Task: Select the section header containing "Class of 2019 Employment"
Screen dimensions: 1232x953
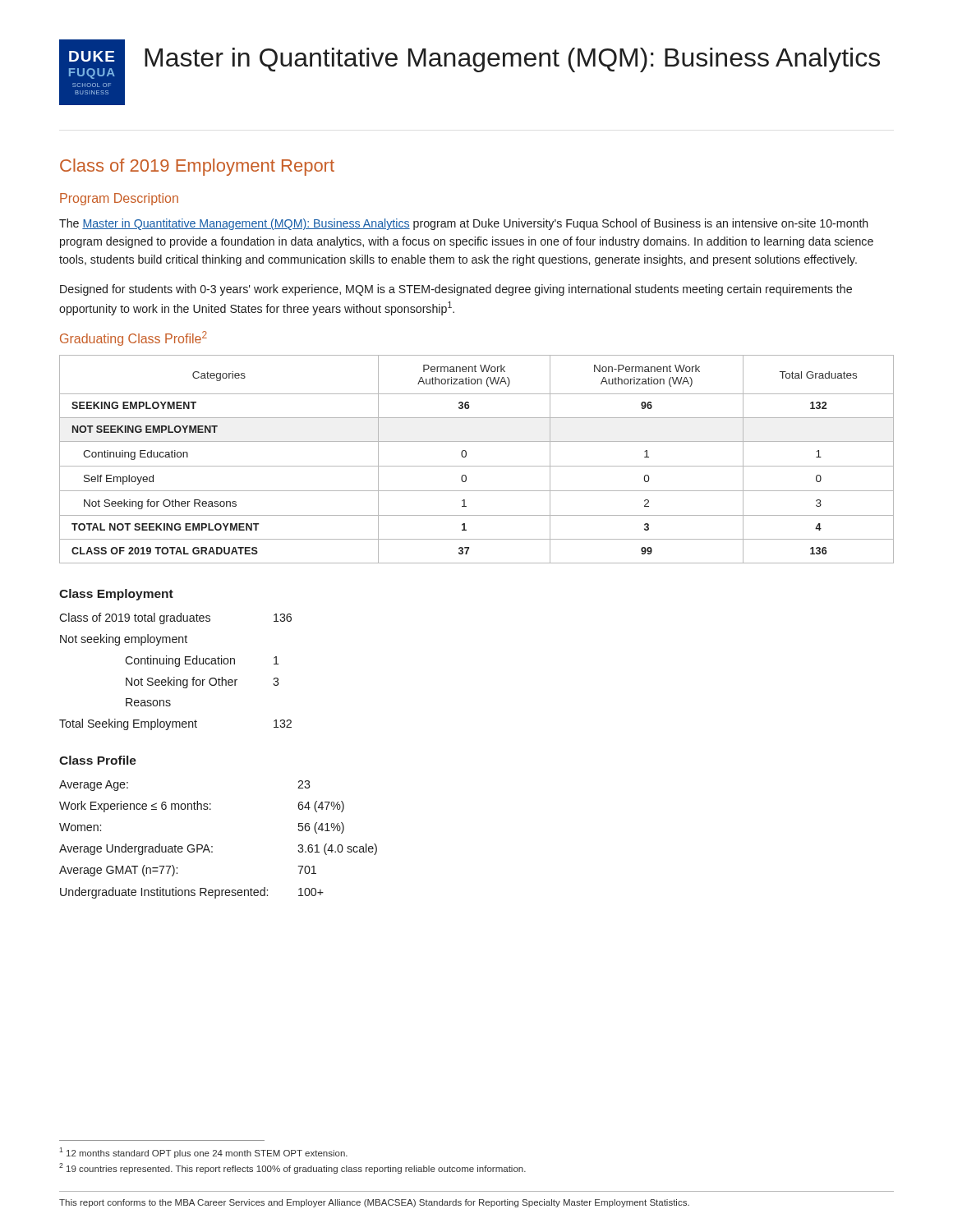Action: pyautogui.click(x=197, y=167)
